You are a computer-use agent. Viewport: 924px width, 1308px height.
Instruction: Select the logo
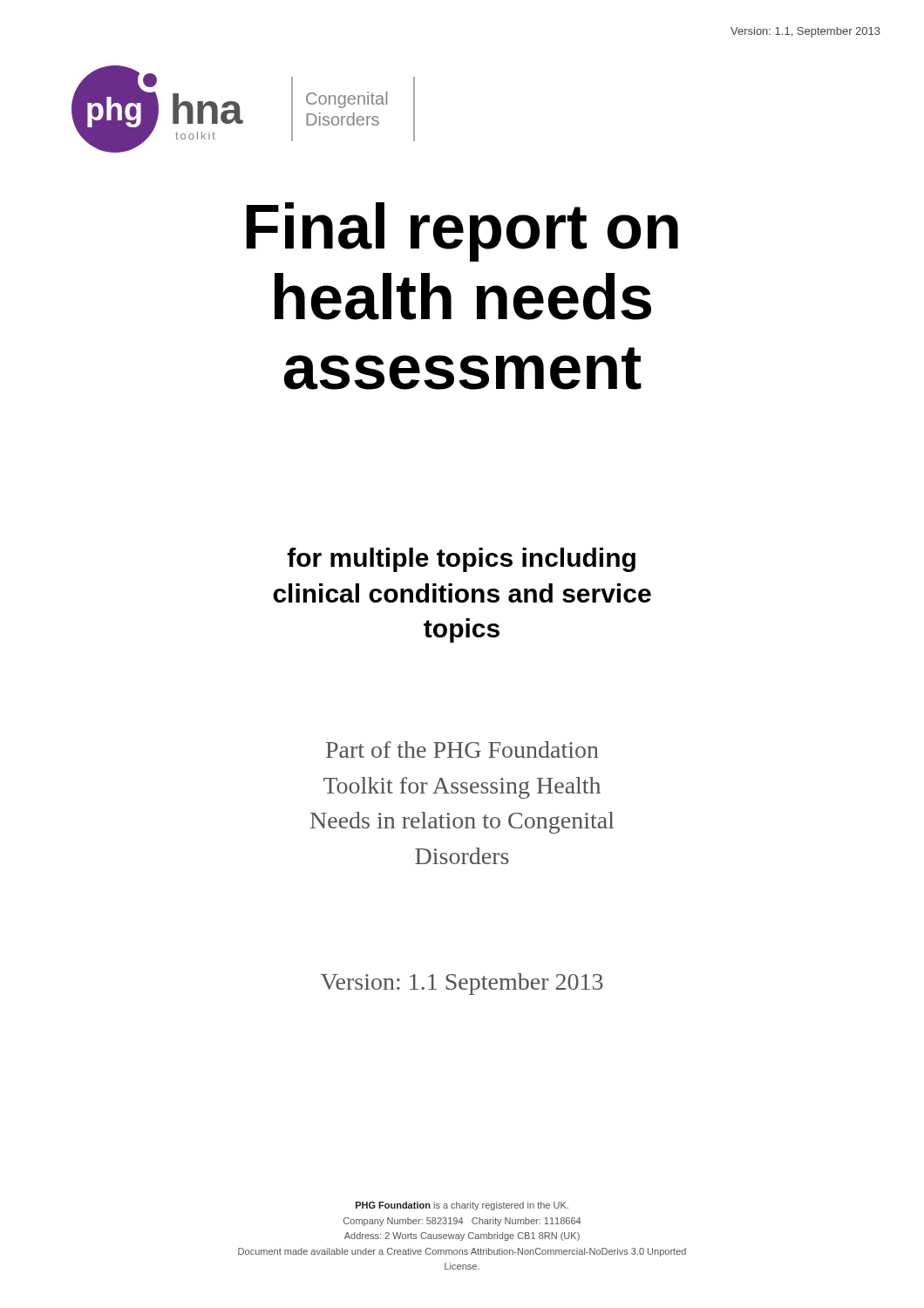pos(253,109)
